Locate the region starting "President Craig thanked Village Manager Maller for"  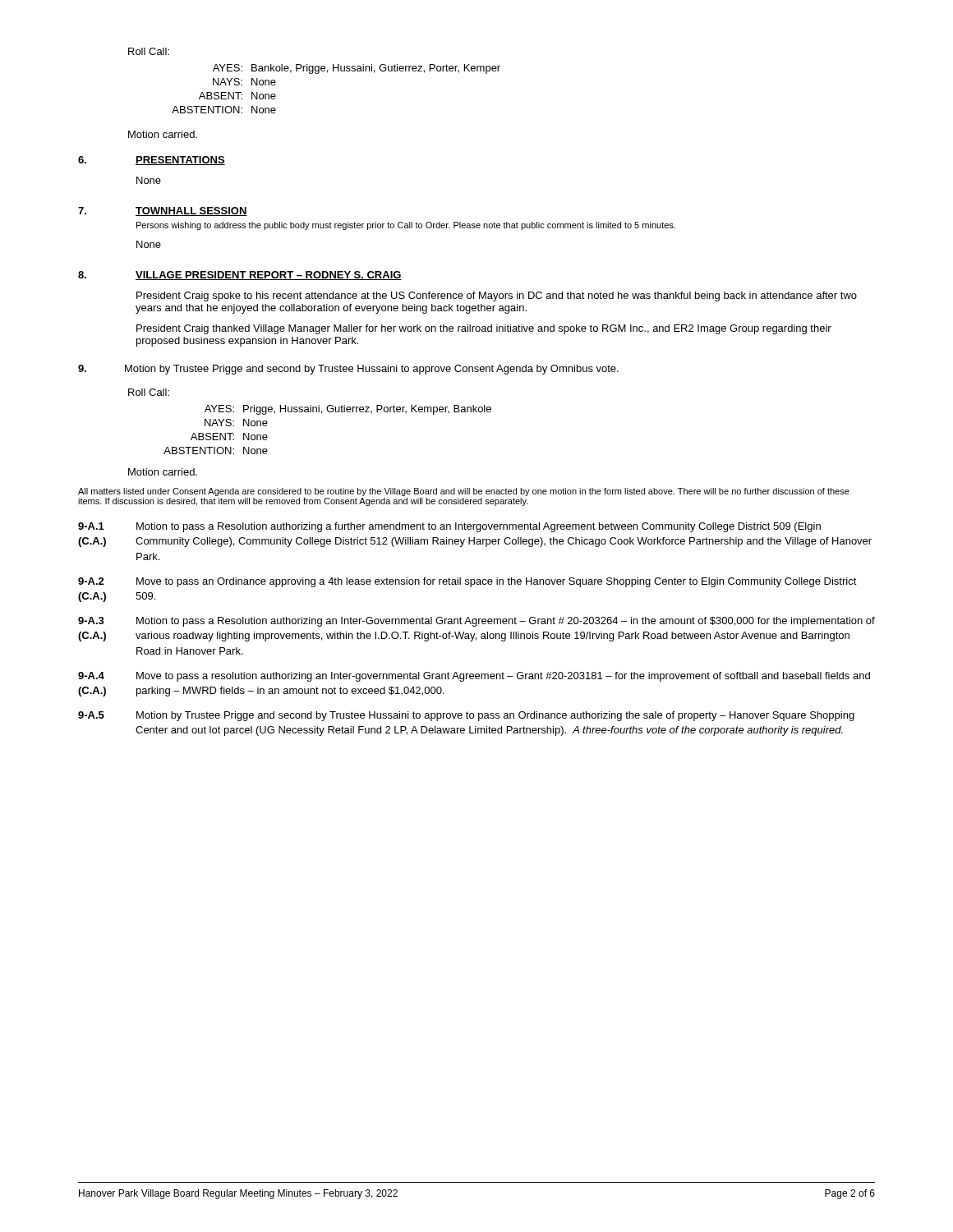pyautogui.click(x=483, y=334)
